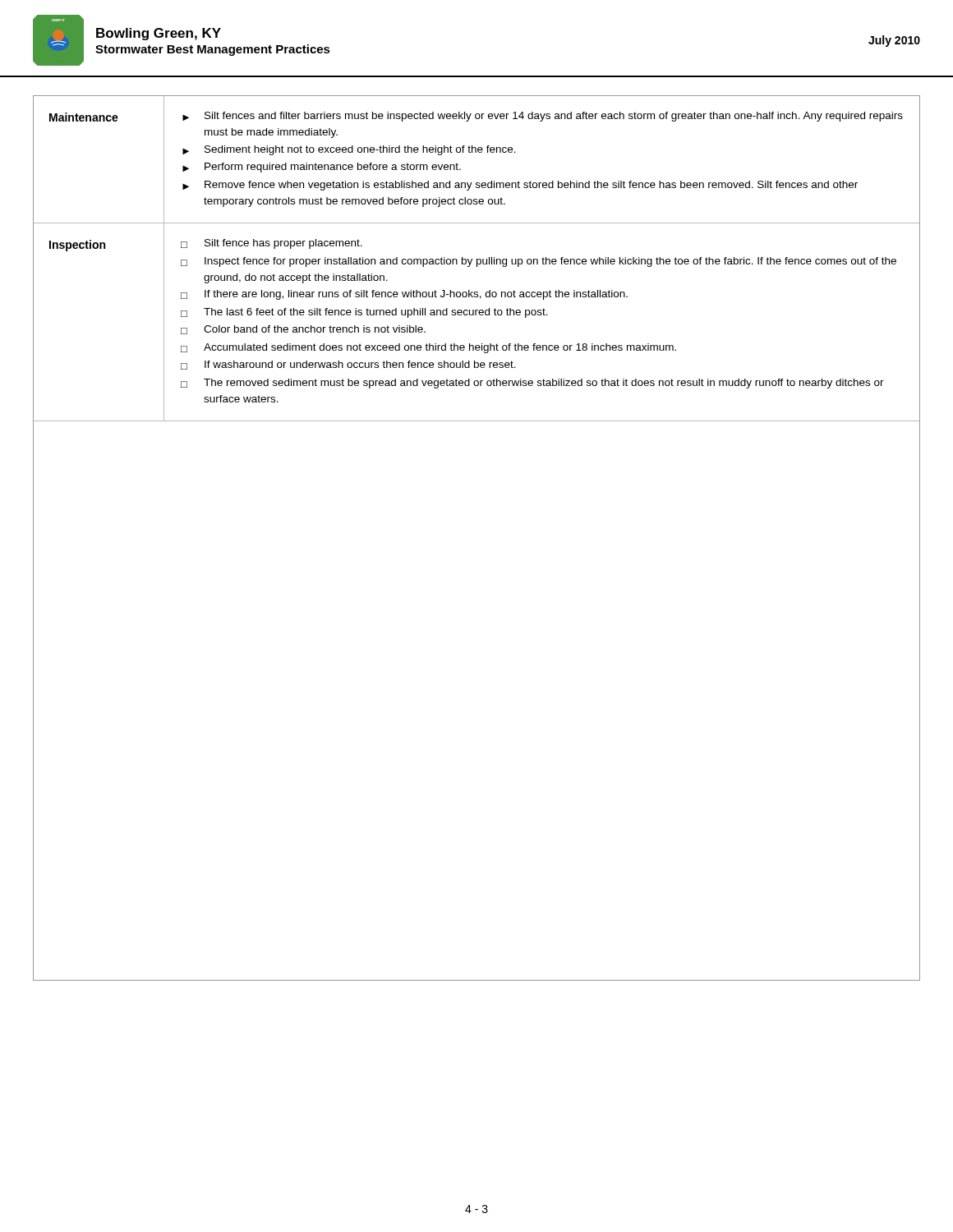
Task: Find the list item with the text "► Remove fence when vegetation"
Action: click(x=542, y=193)
